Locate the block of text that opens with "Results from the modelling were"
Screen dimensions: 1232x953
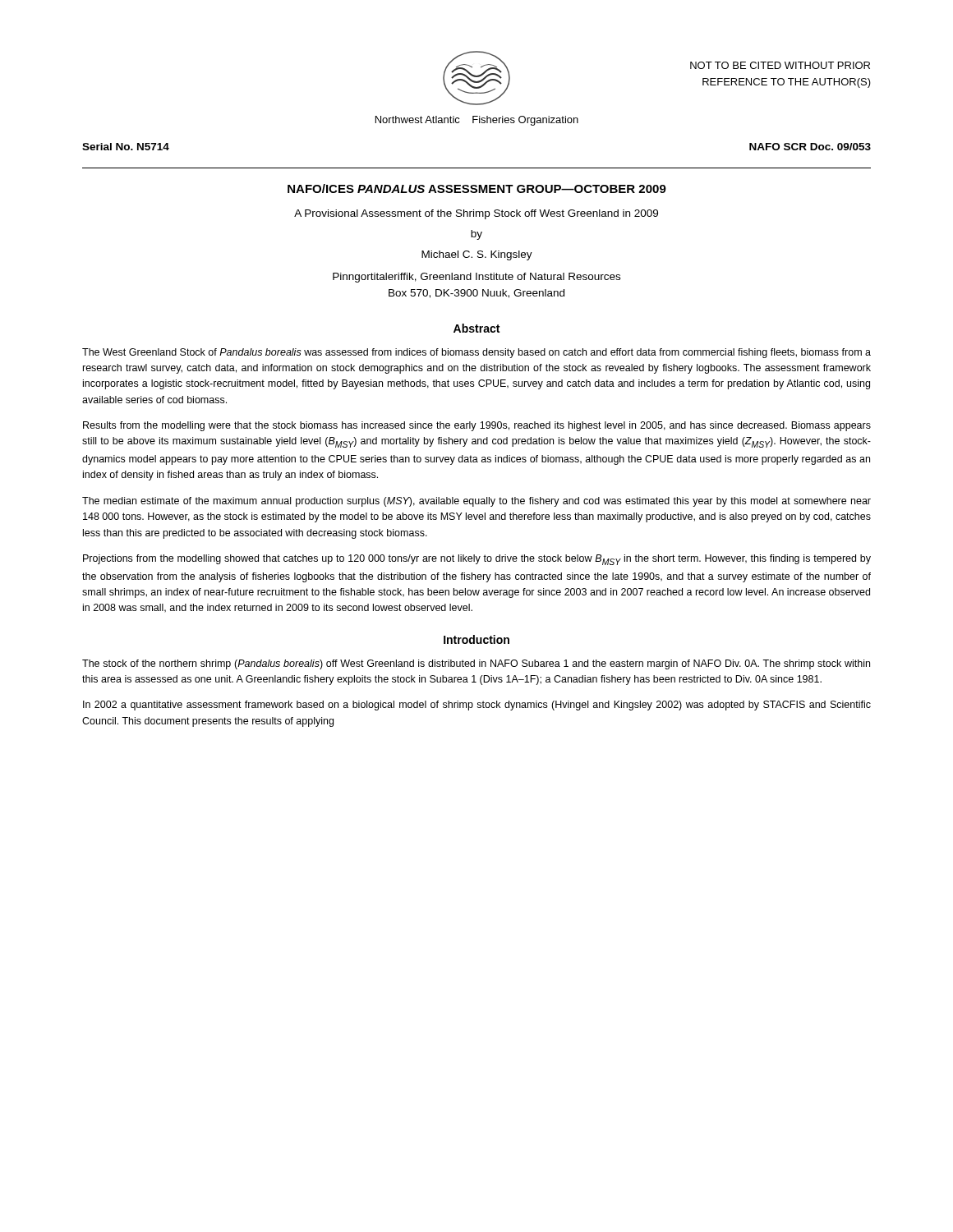point(476,450)
